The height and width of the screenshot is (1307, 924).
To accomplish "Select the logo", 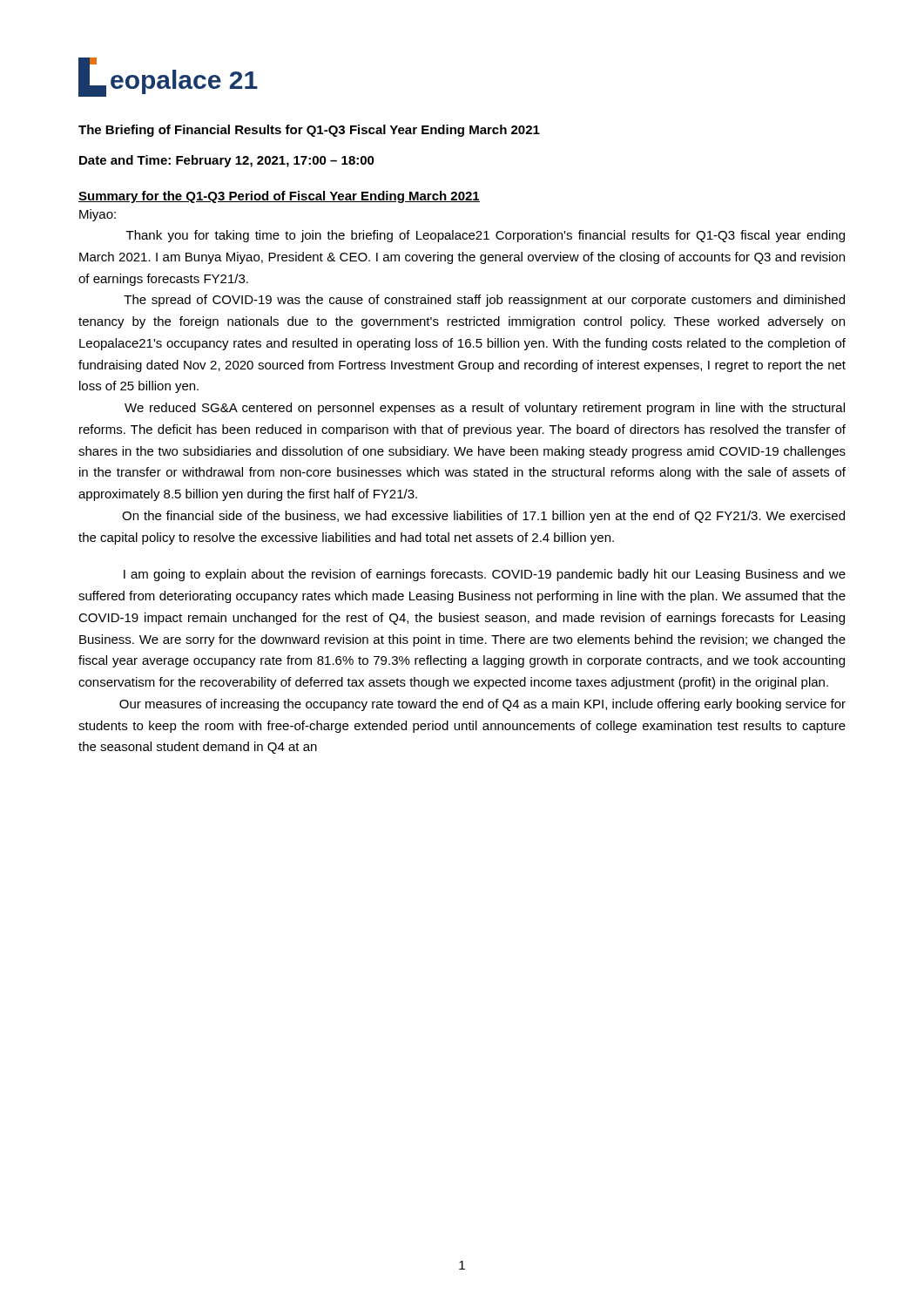I will (462, 78).
